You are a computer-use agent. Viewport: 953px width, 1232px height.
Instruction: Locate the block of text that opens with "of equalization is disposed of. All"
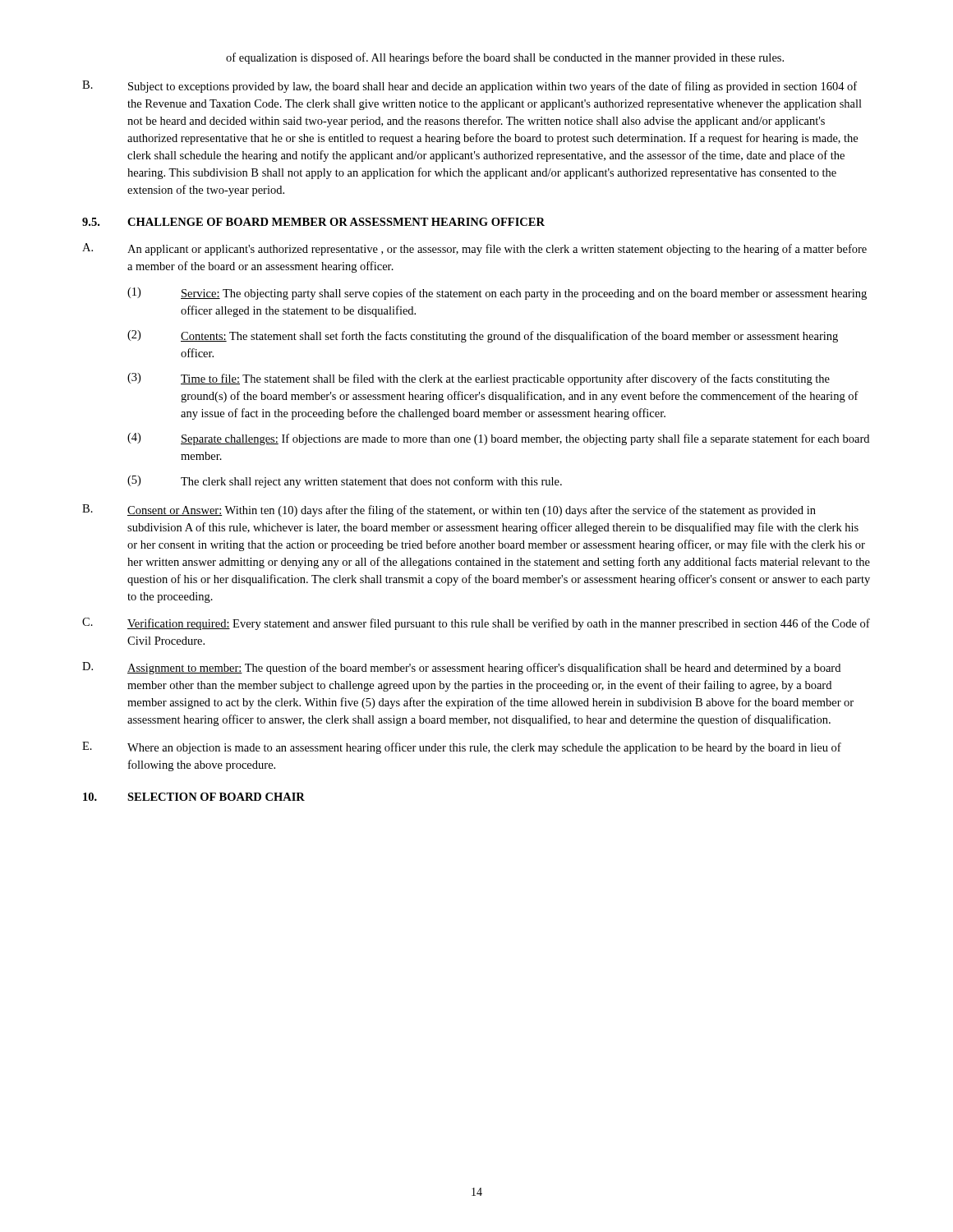[x=505, y=57]
